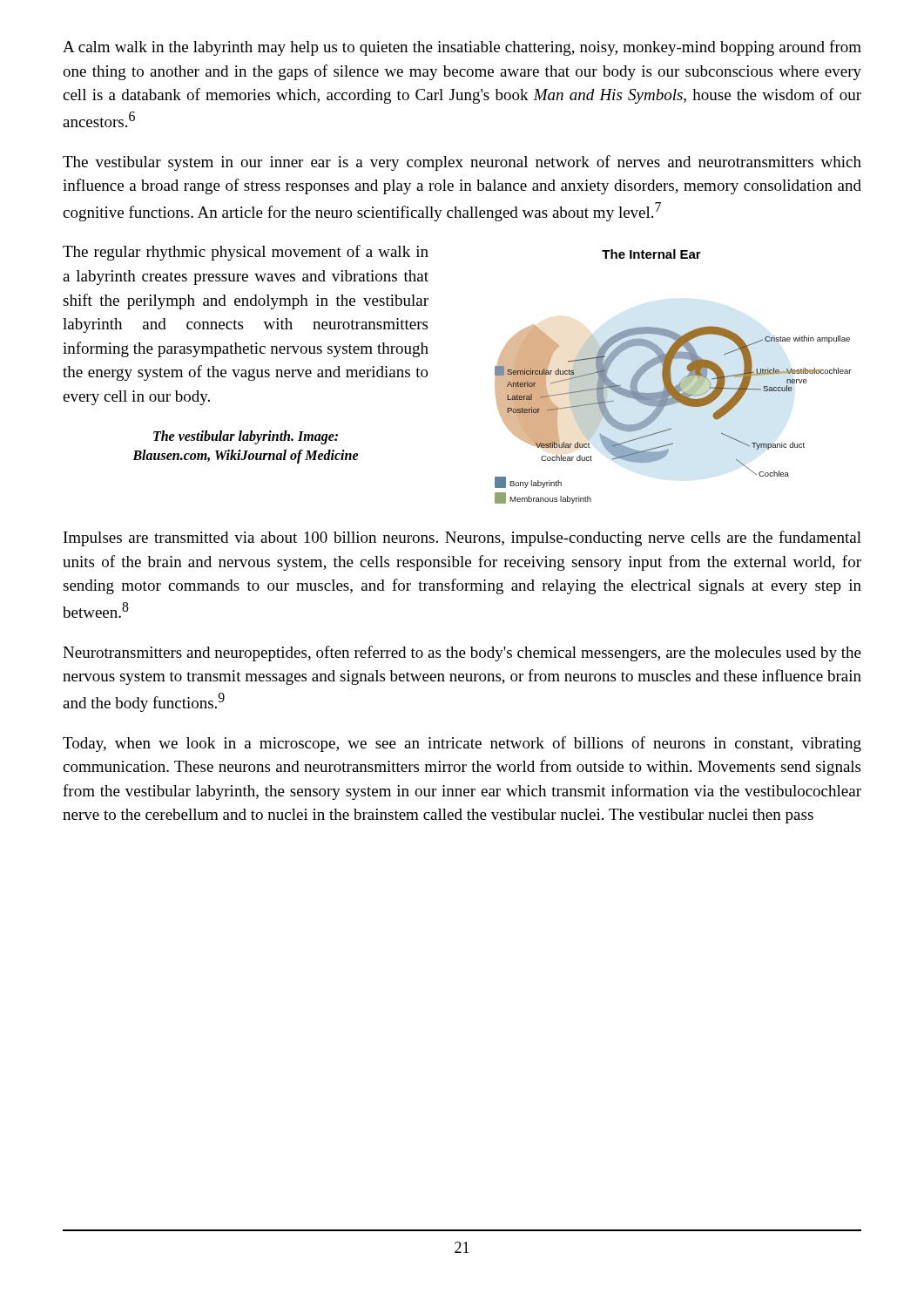The image size is (924, 1307).
Task: Select the illustration
Action: (651, 380)
